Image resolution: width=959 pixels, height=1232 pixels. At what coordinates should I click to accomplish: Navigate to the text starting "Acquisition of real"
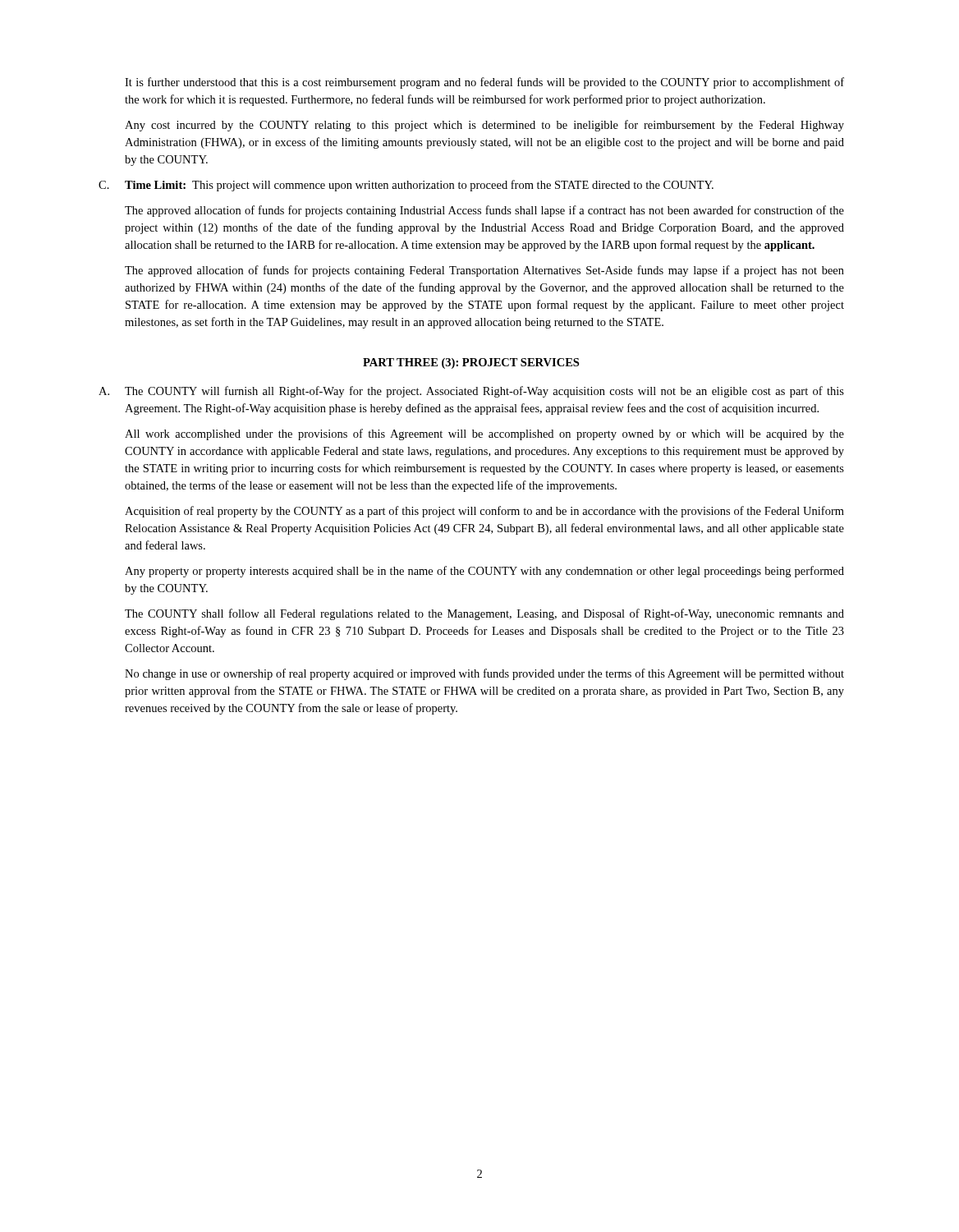(x=484, y=528)
